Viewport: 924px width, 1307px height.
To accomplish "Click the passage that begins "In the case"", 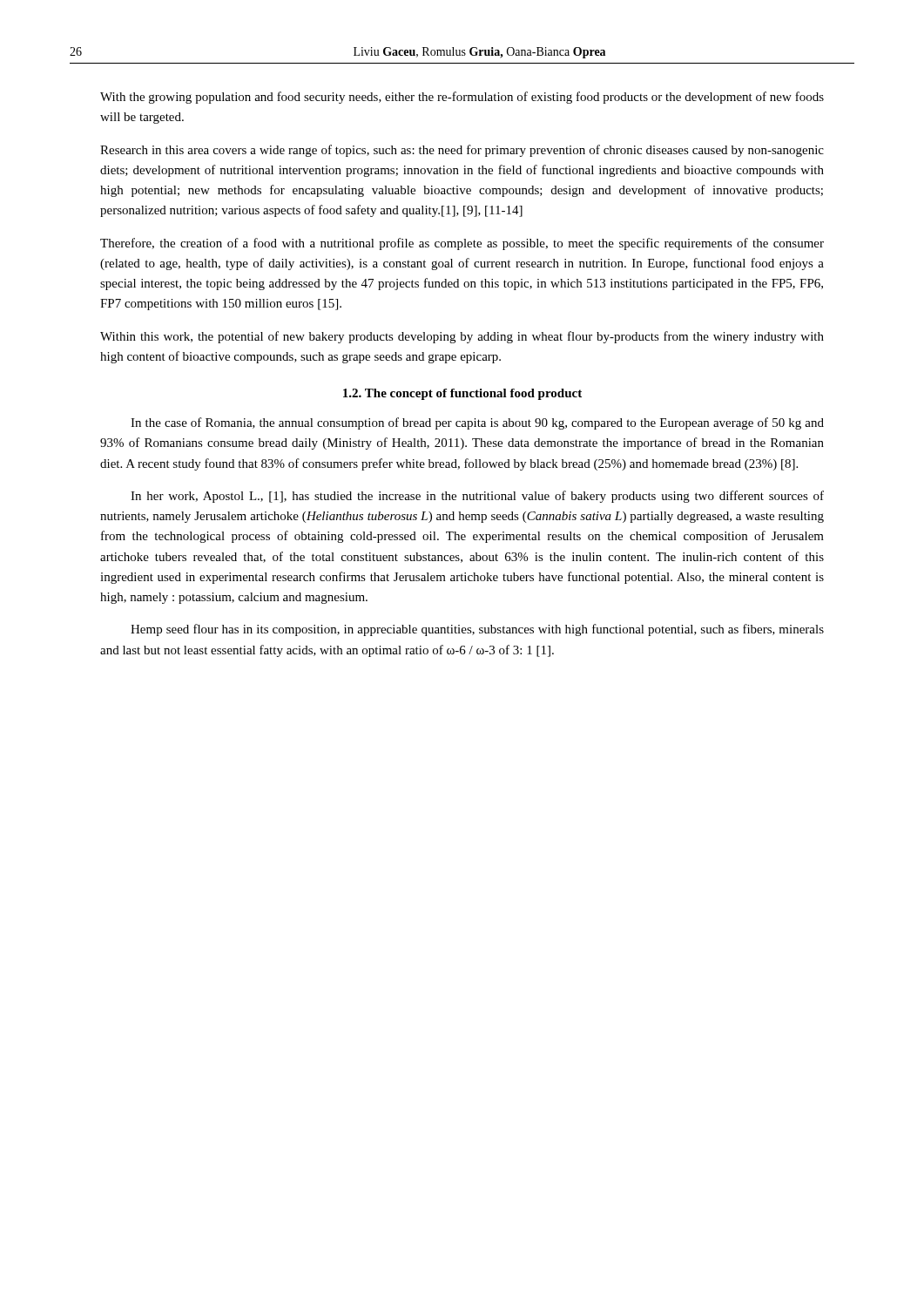I will pos(462,443).
